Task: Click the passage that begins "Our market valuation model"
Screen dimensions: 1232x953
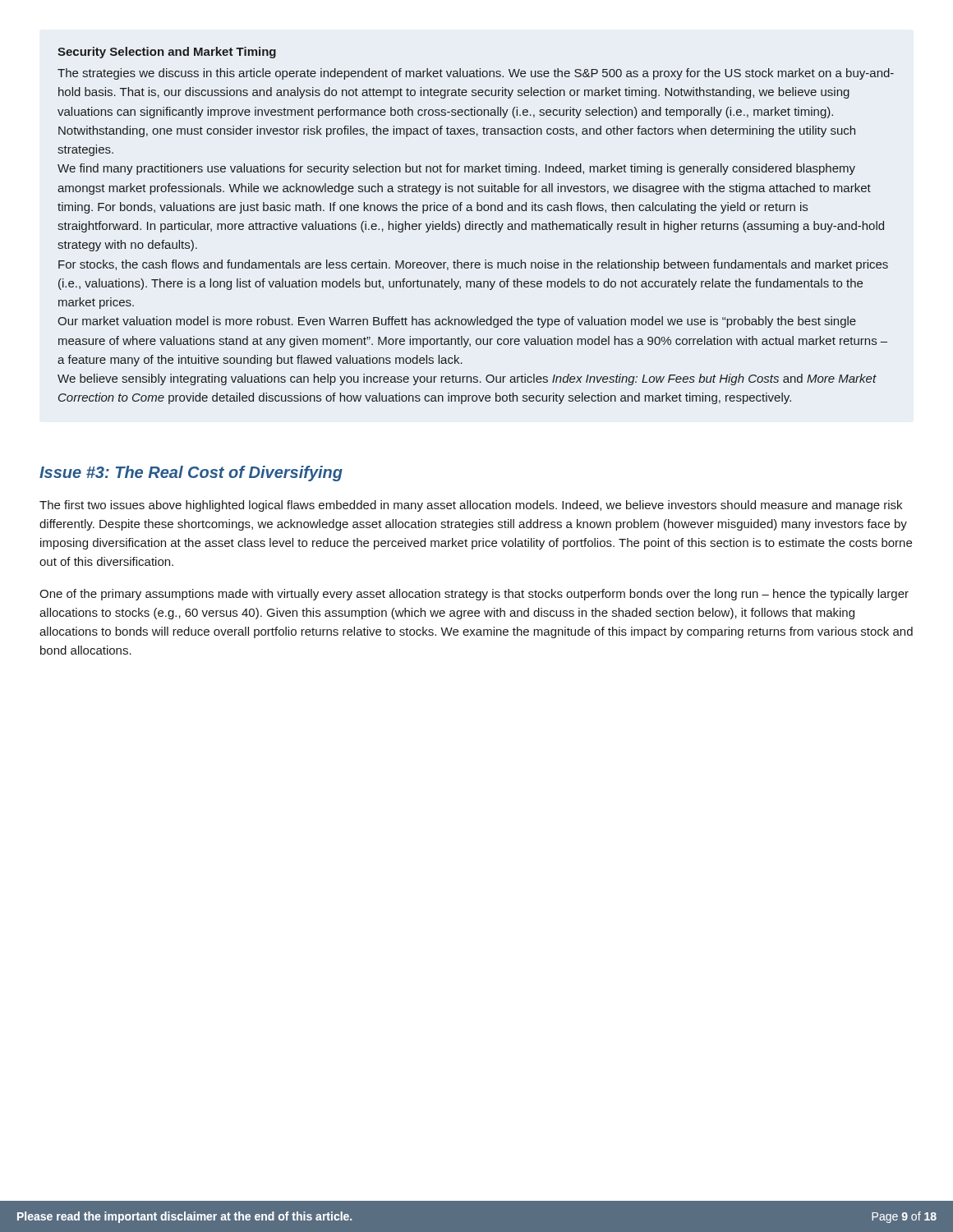Action: (x=476, y=340)
